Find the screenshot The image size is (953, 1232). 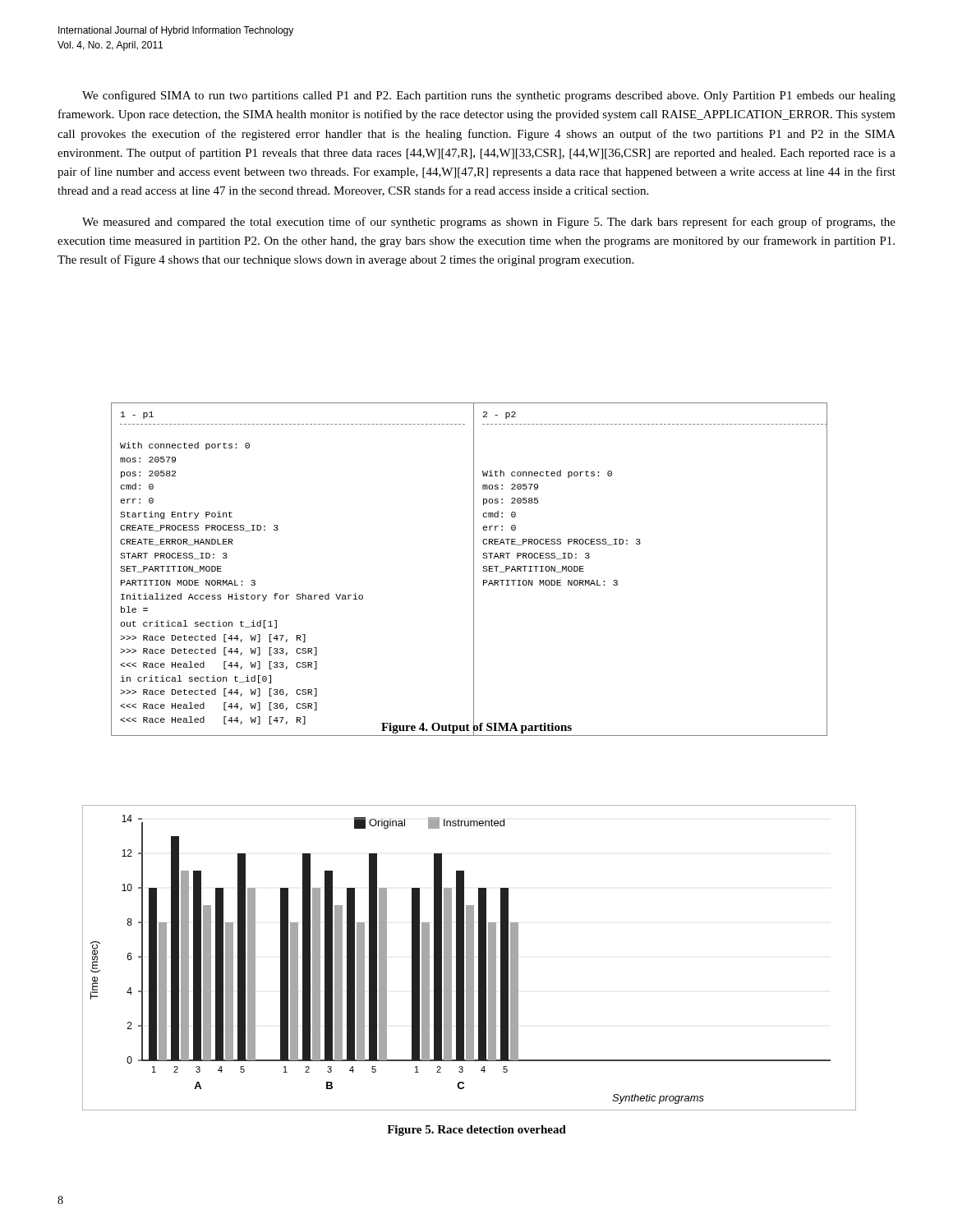pyautogui.click(x=468, y=569)
